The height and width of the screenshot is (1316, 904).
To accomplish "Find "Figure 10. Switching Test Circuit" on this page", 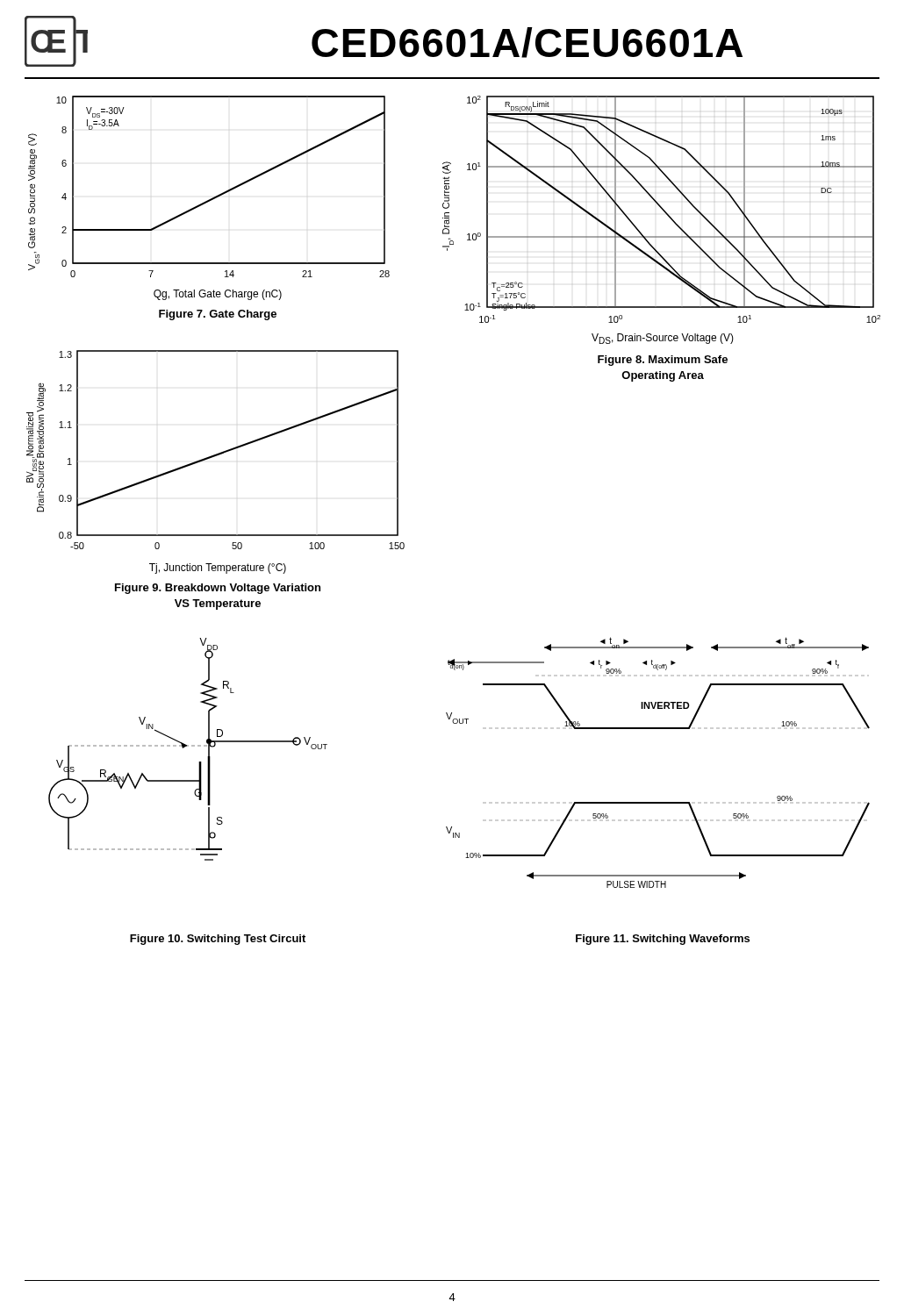I will pyautogui.click(x=218, y=938).
